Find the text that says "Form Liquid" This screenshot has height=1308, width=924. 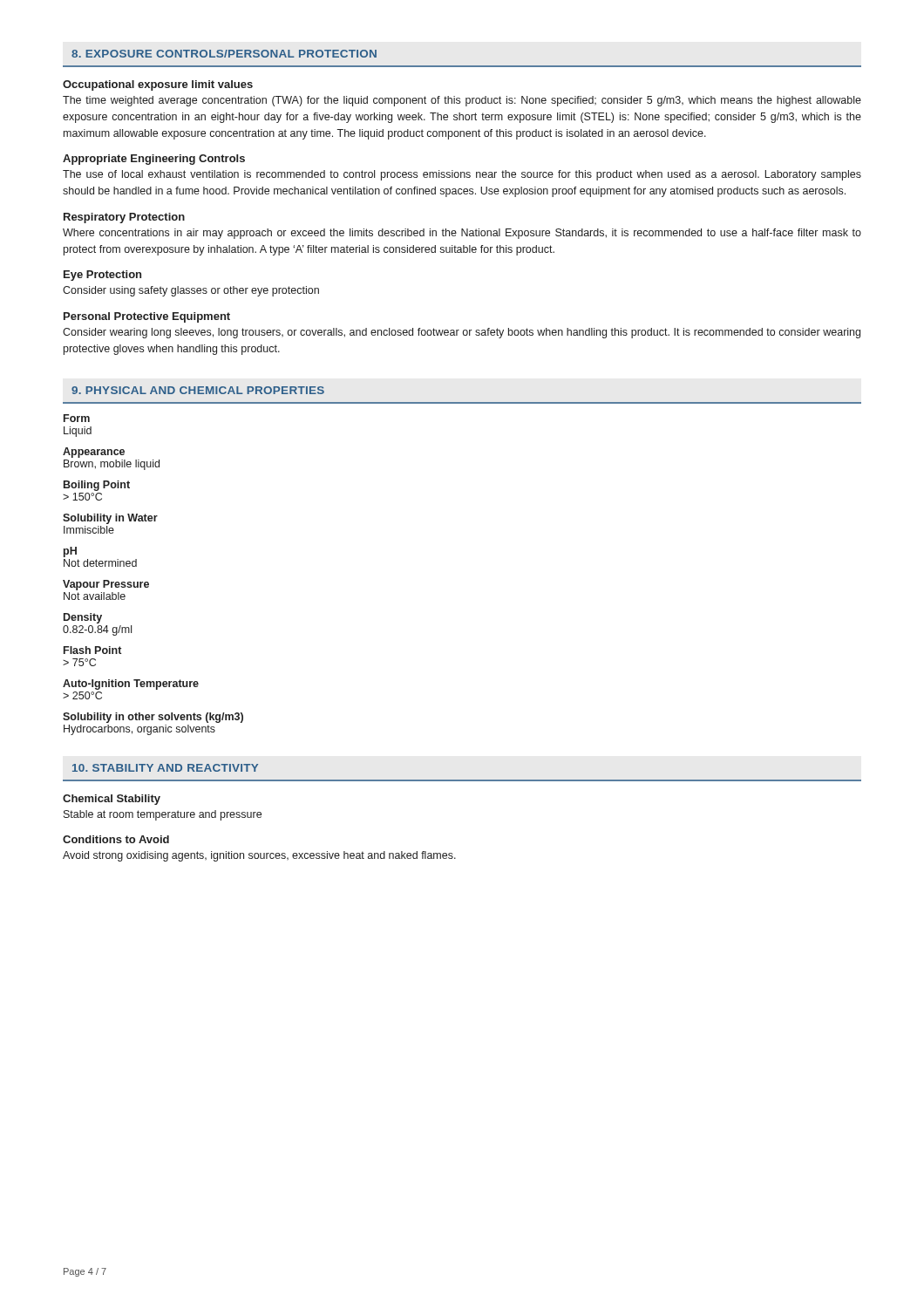coord(77,418)
